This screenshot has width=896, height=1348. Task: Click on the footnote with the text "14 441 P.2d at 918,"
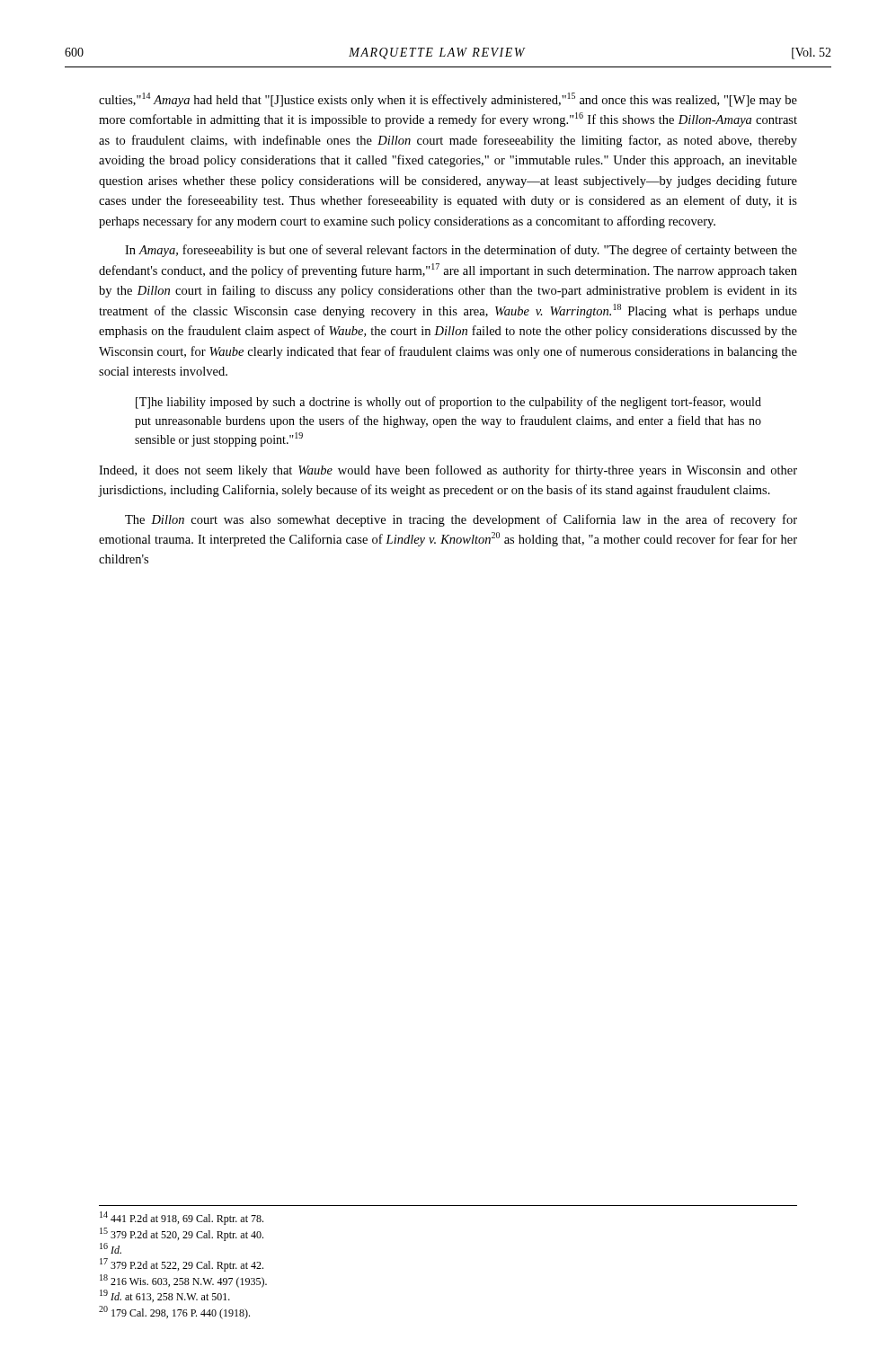(x=182, y=1218)
